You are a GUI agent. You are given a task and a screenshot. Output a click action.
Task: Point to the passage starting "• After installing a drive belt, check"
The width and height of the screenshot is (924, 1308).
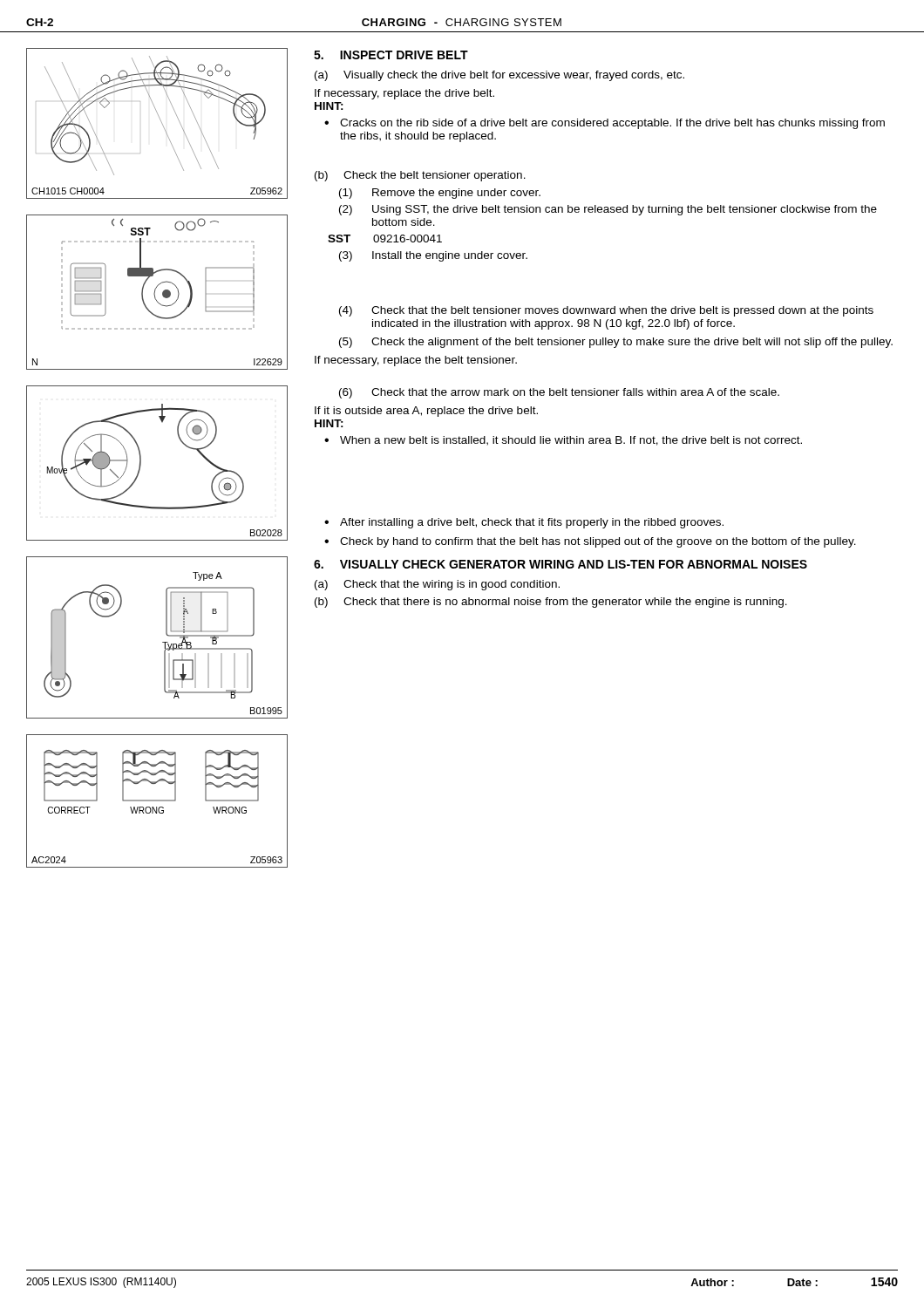[x=524, y=522]
